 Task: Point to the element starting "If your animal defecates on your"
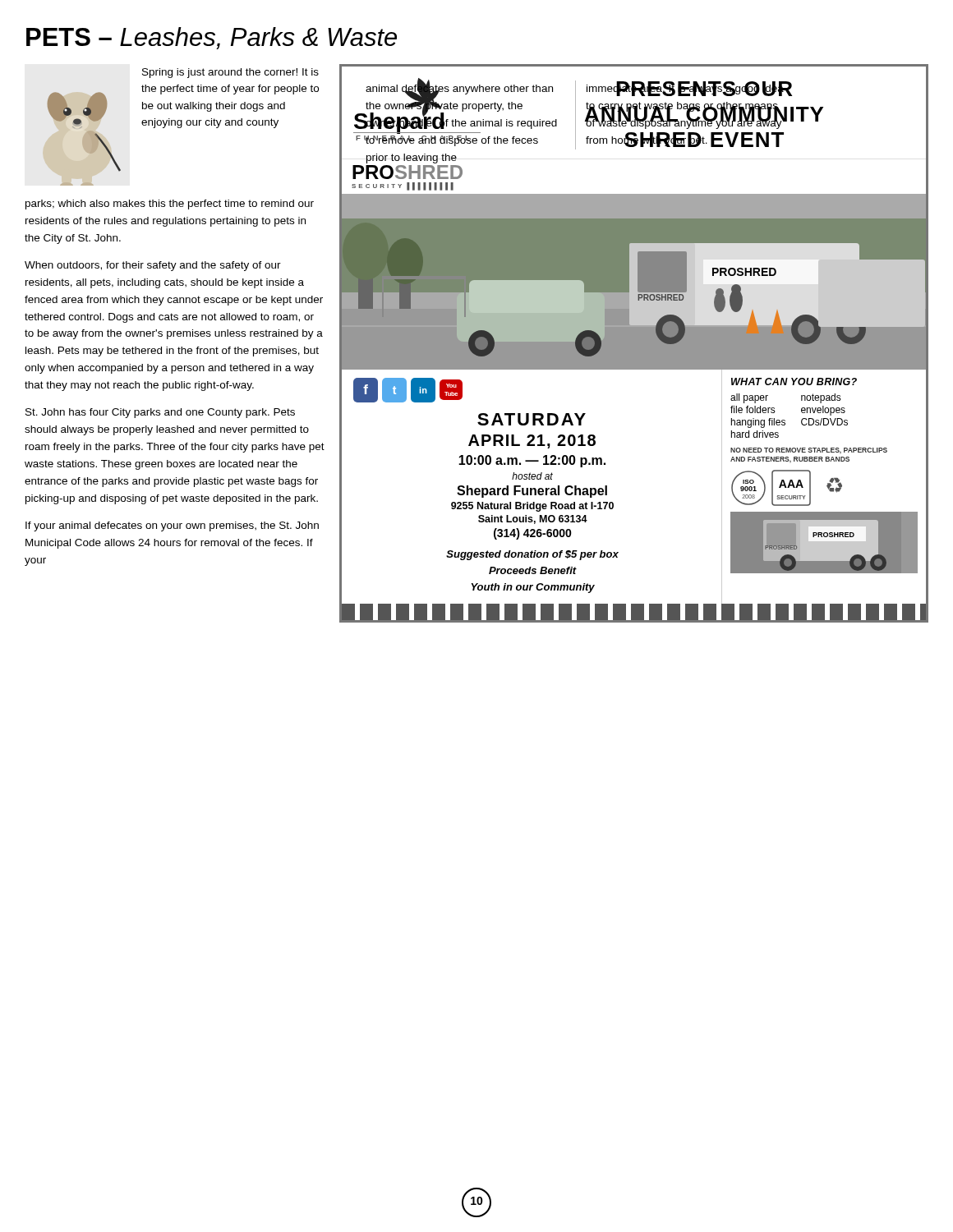(x=172, y=542)
